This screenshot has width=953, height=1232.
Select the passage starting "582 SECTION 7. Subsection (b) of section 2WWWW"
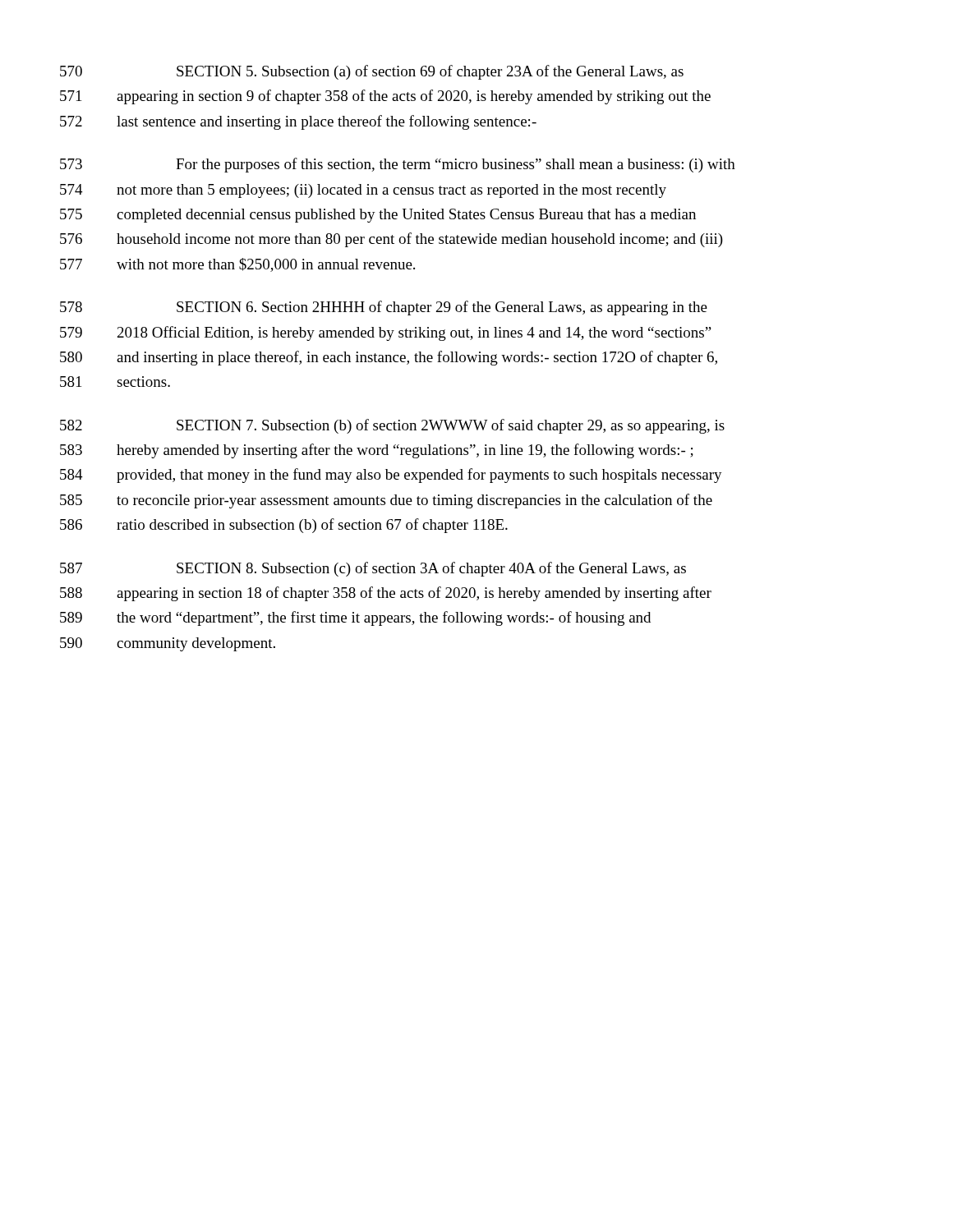476,475
